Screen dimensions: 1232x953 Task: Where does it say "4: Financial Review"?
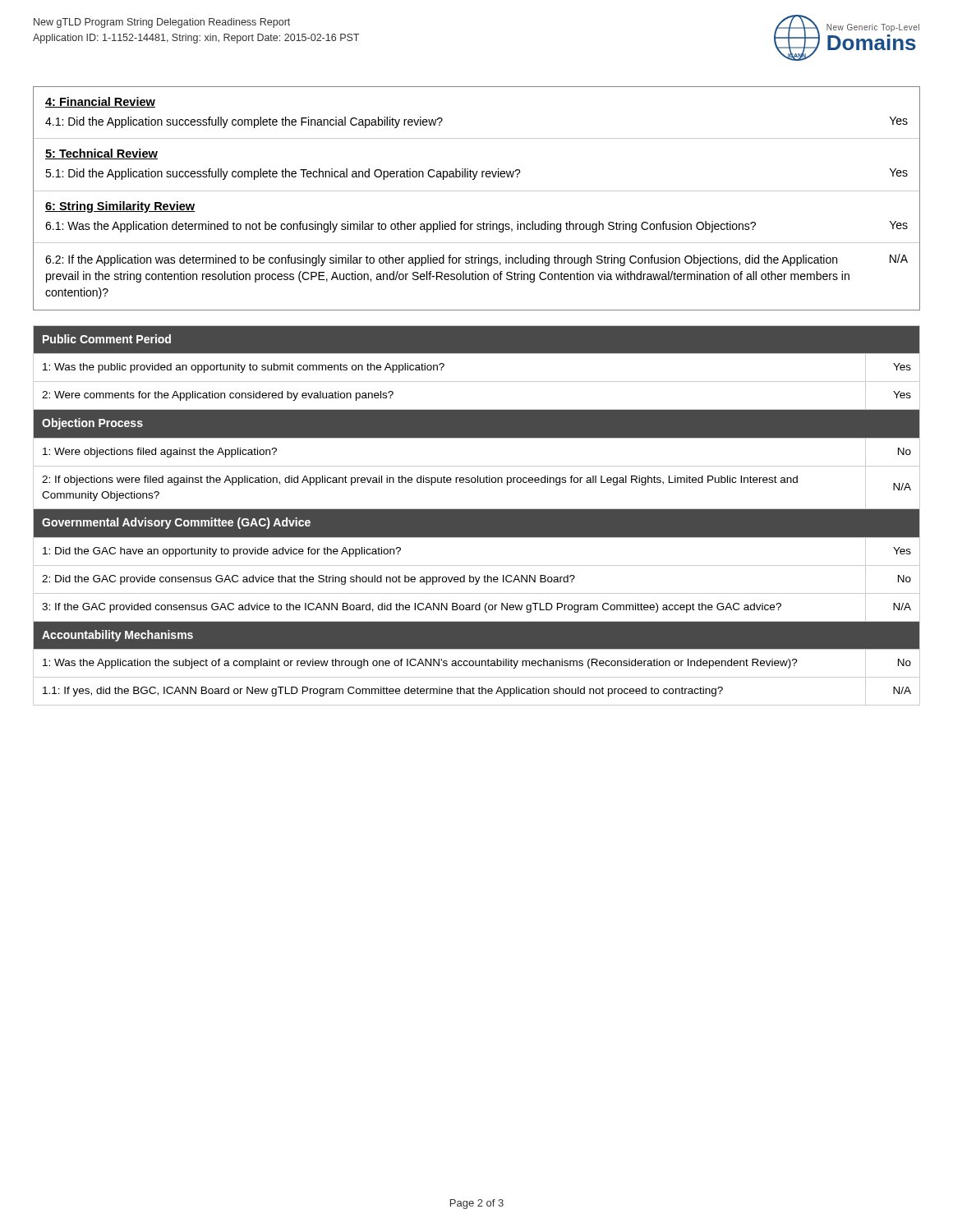coord(100,102)
